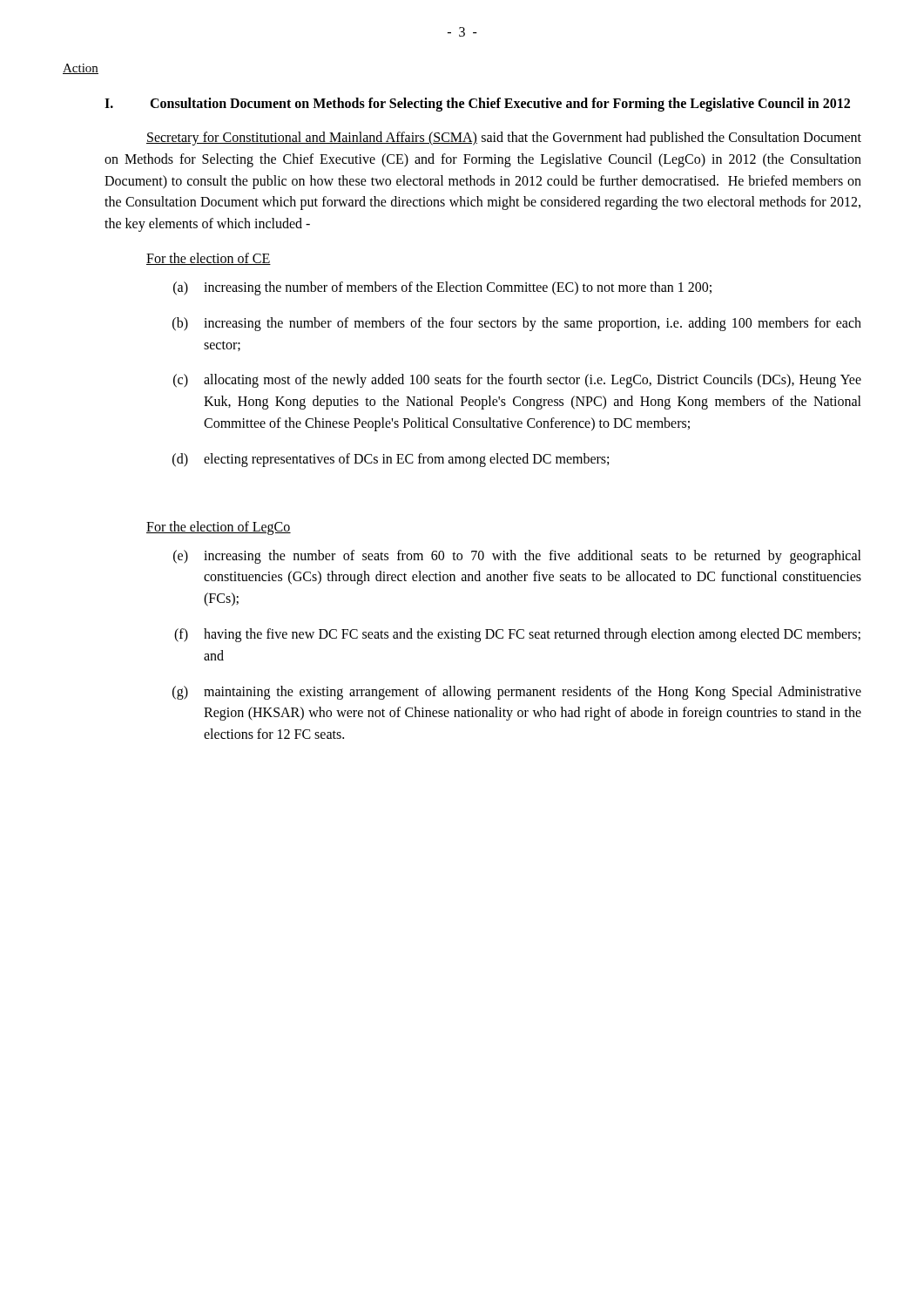The height and width of the screenshot is (1307, 924).
Task: Locate the passage starting "(g) maintaining the existing"
Action: tap(483, 713)
